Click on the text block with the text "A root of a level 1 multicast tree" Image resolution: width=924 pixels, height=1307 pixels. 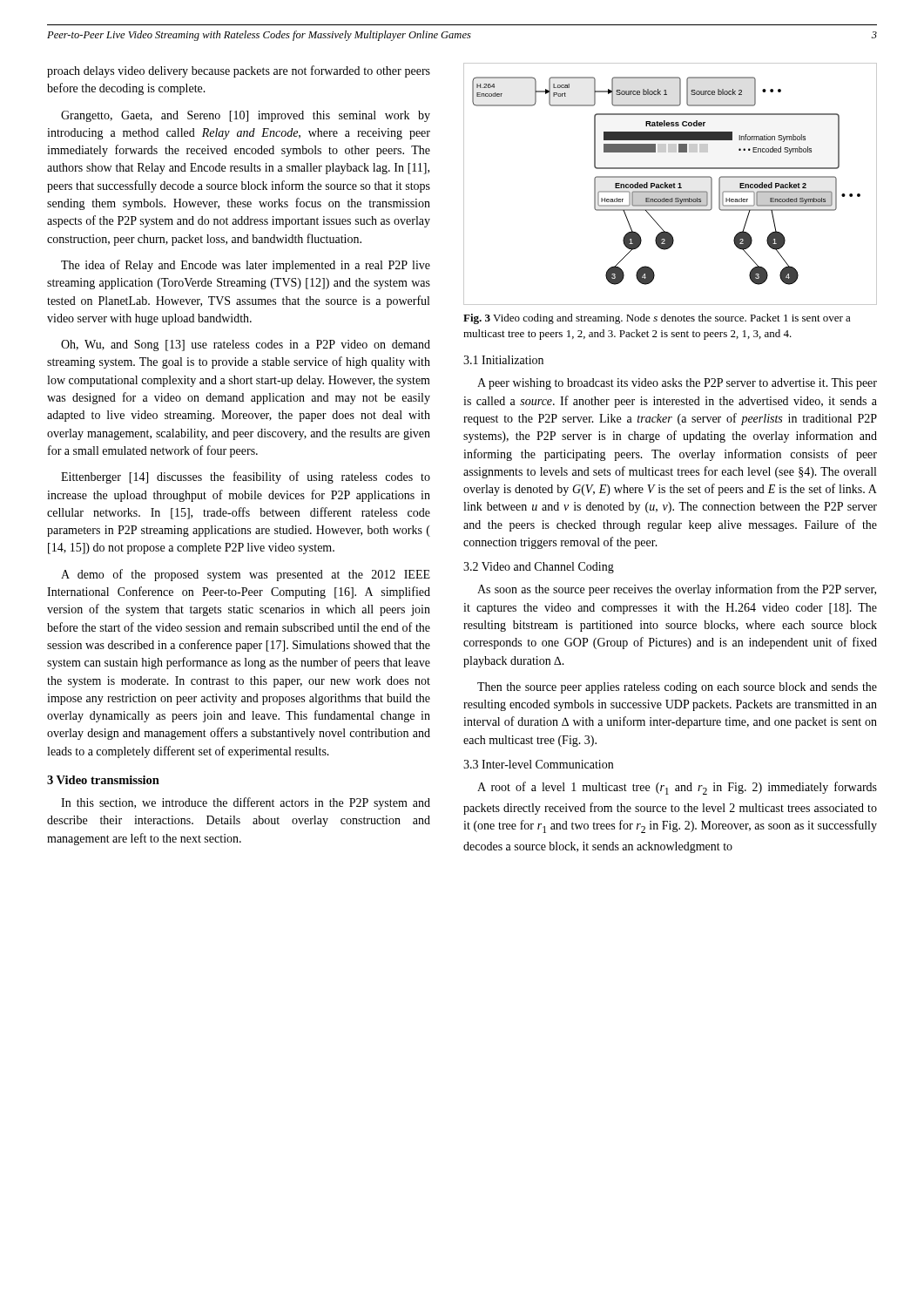click(x=670, y=817)
